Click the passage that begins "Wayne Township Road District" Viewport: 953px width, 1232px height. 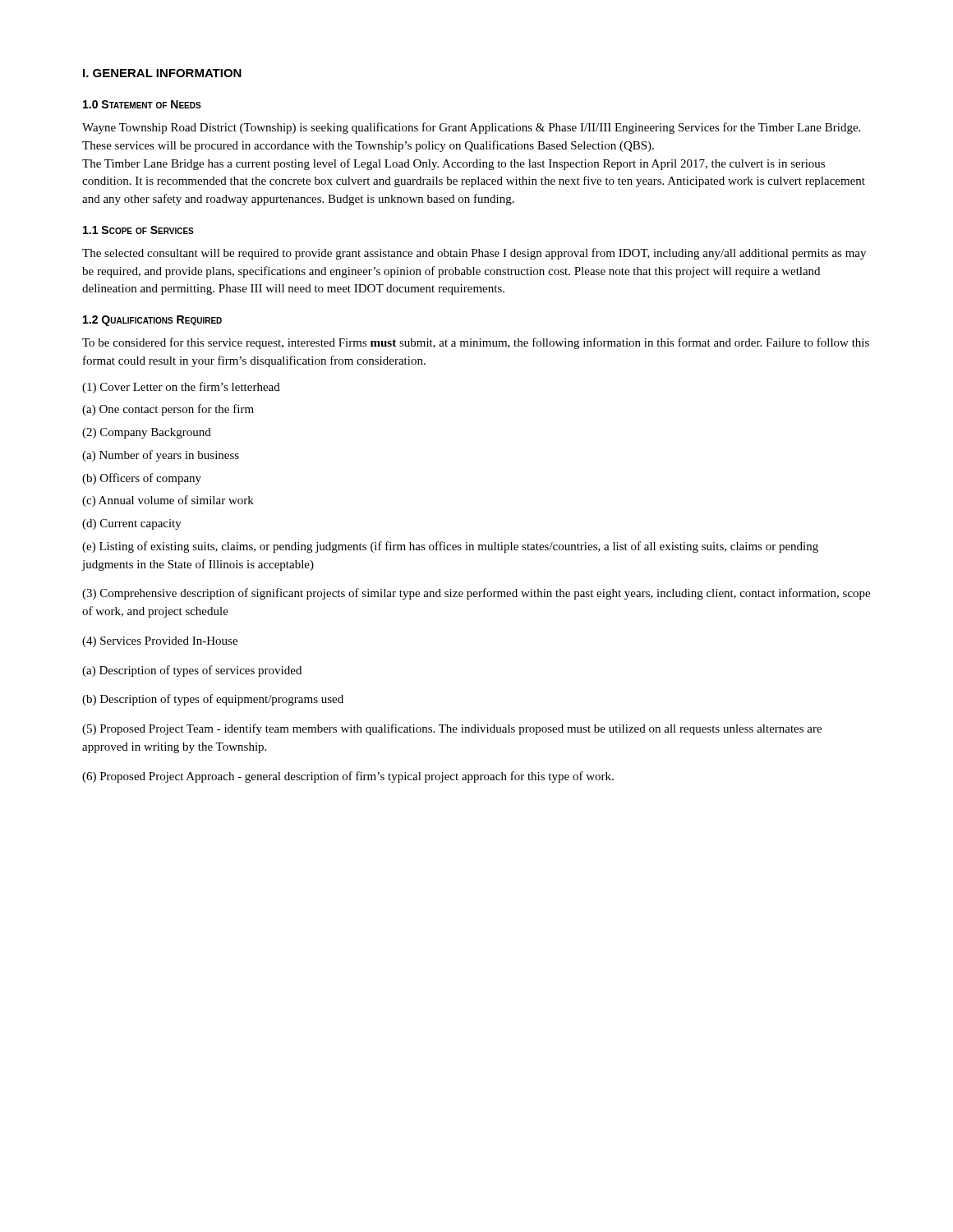pyautogui.click(x=474, y=163)
